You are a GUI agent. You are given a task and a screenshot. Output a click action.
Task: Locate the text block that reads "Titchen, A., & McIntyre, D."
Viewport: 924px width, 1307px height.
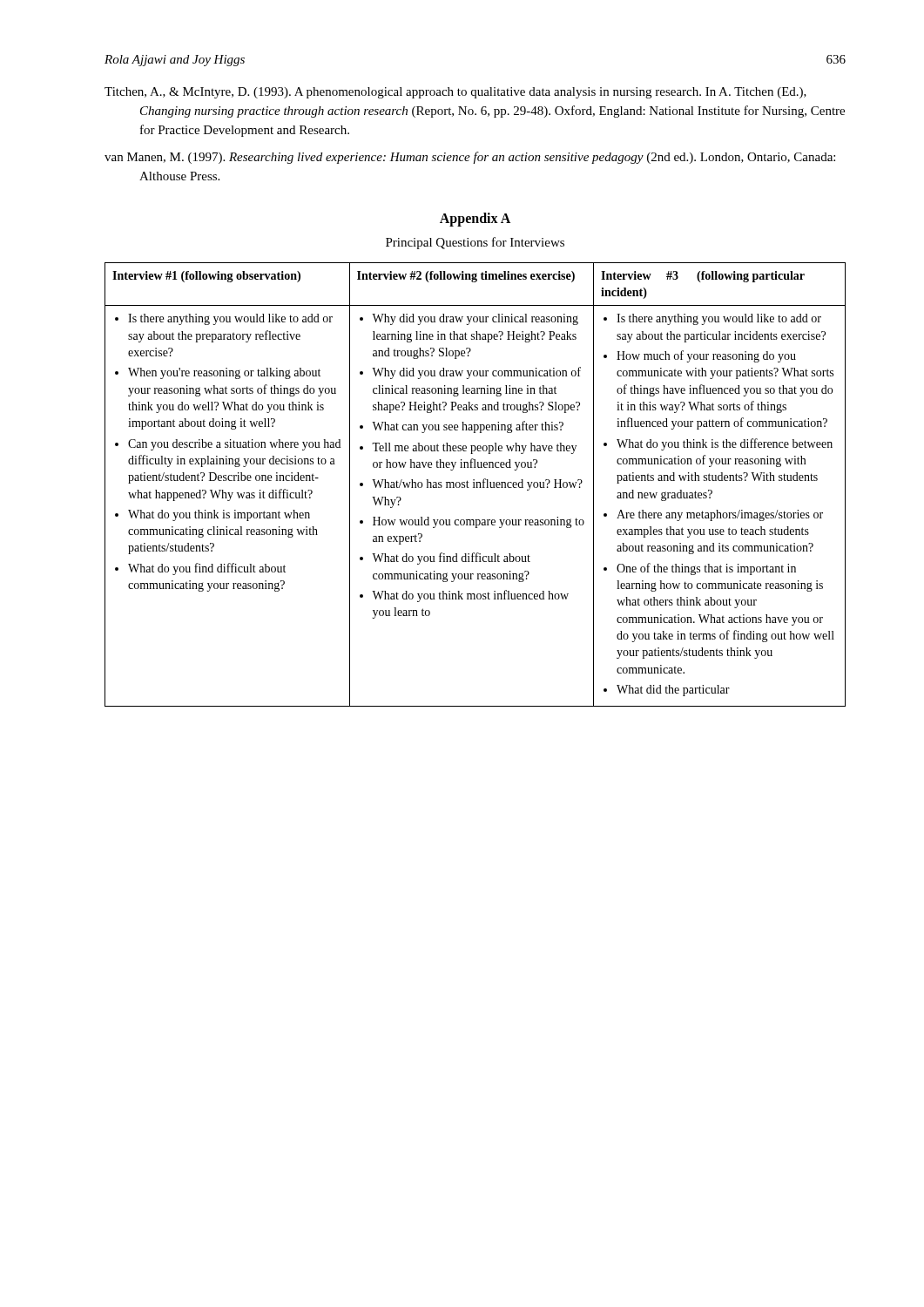pyautogui.click(x=455, y=93)
